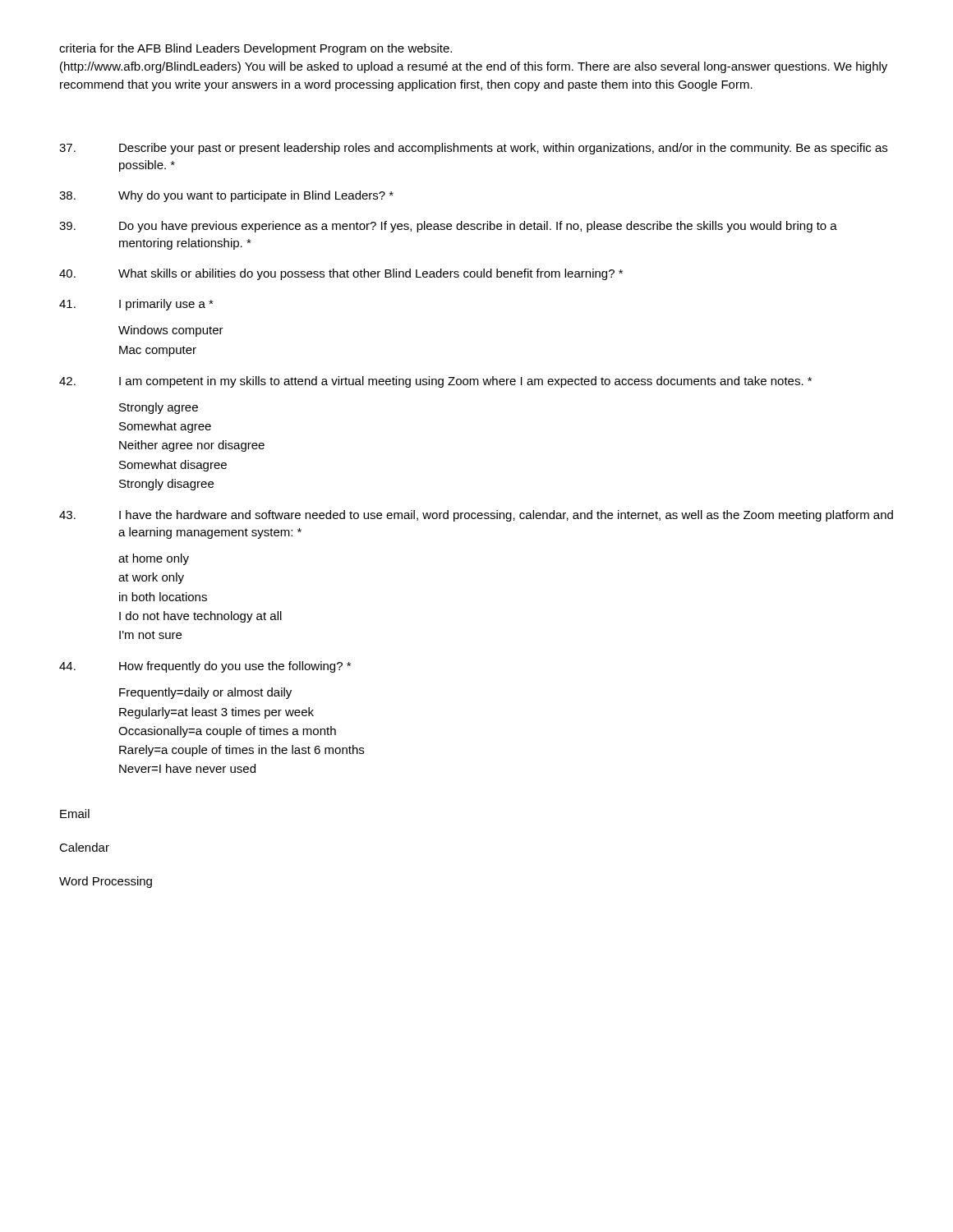
Task: Locate the text block containing "Do you have previous experience as a mentor?"
Action: click(476, 234)
